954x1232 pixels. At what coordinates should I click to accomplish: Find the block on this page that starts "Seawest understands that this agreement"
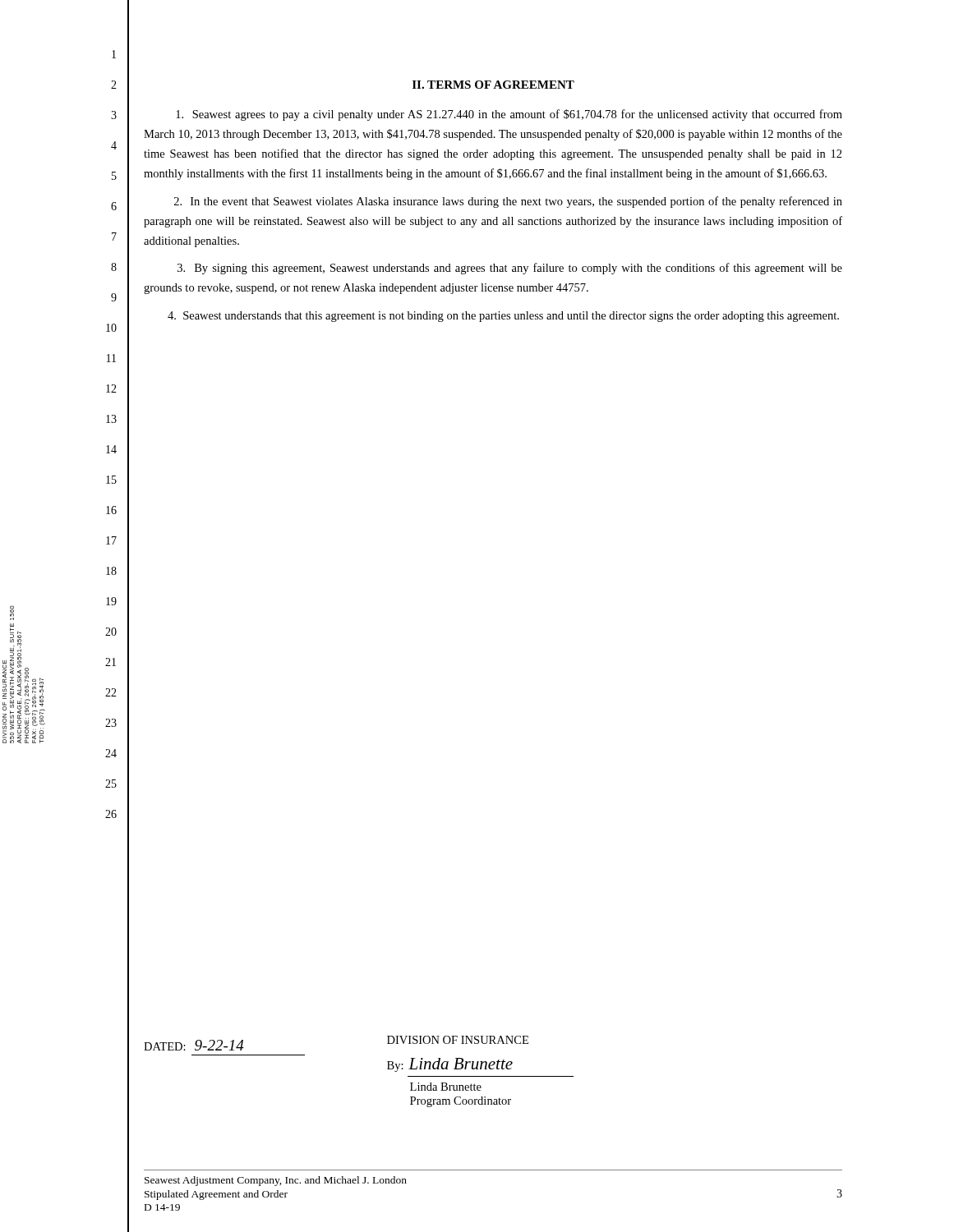coord(492,316)
